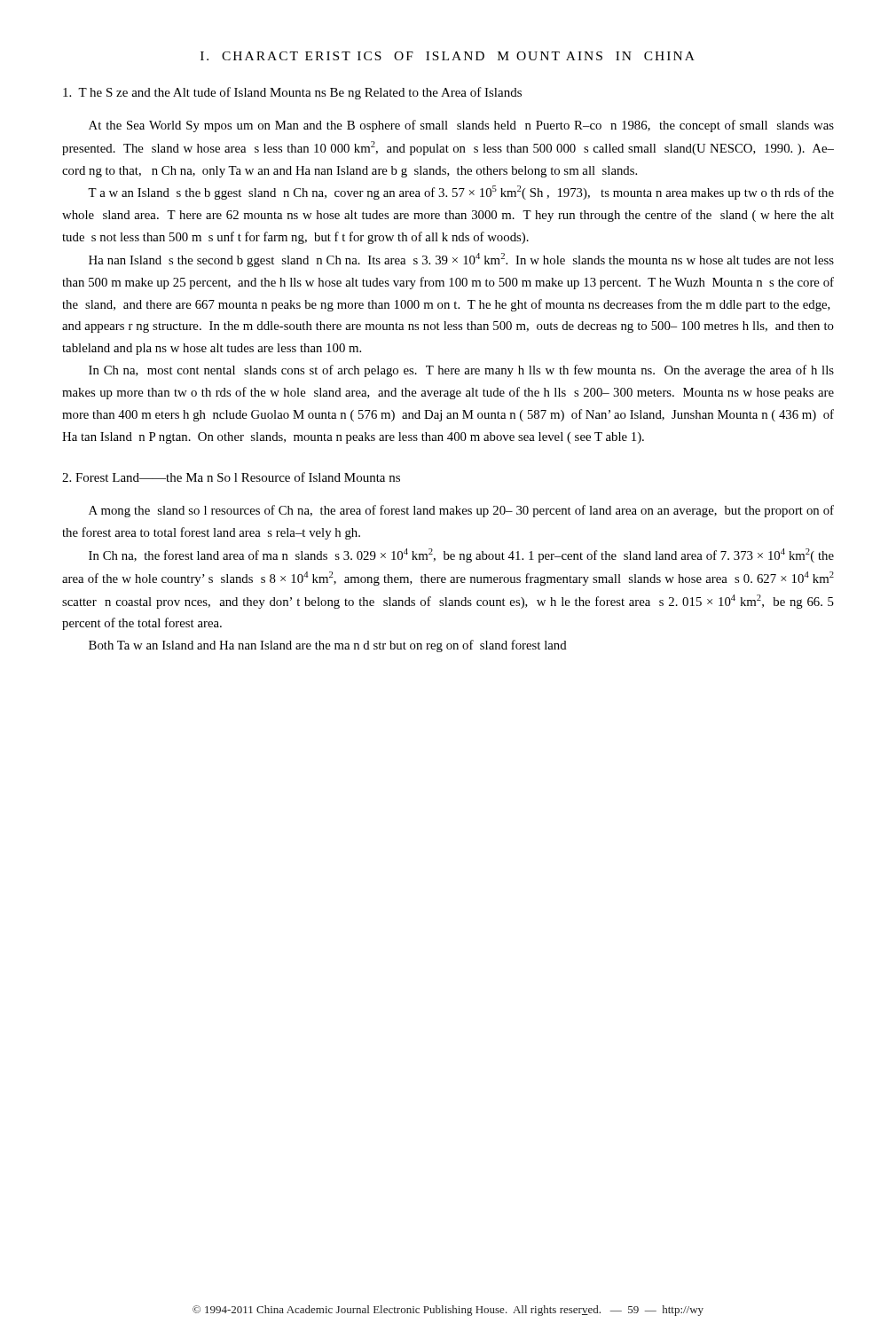Where is the section header that starts "1. T he"?

click(x=292, y=92)
